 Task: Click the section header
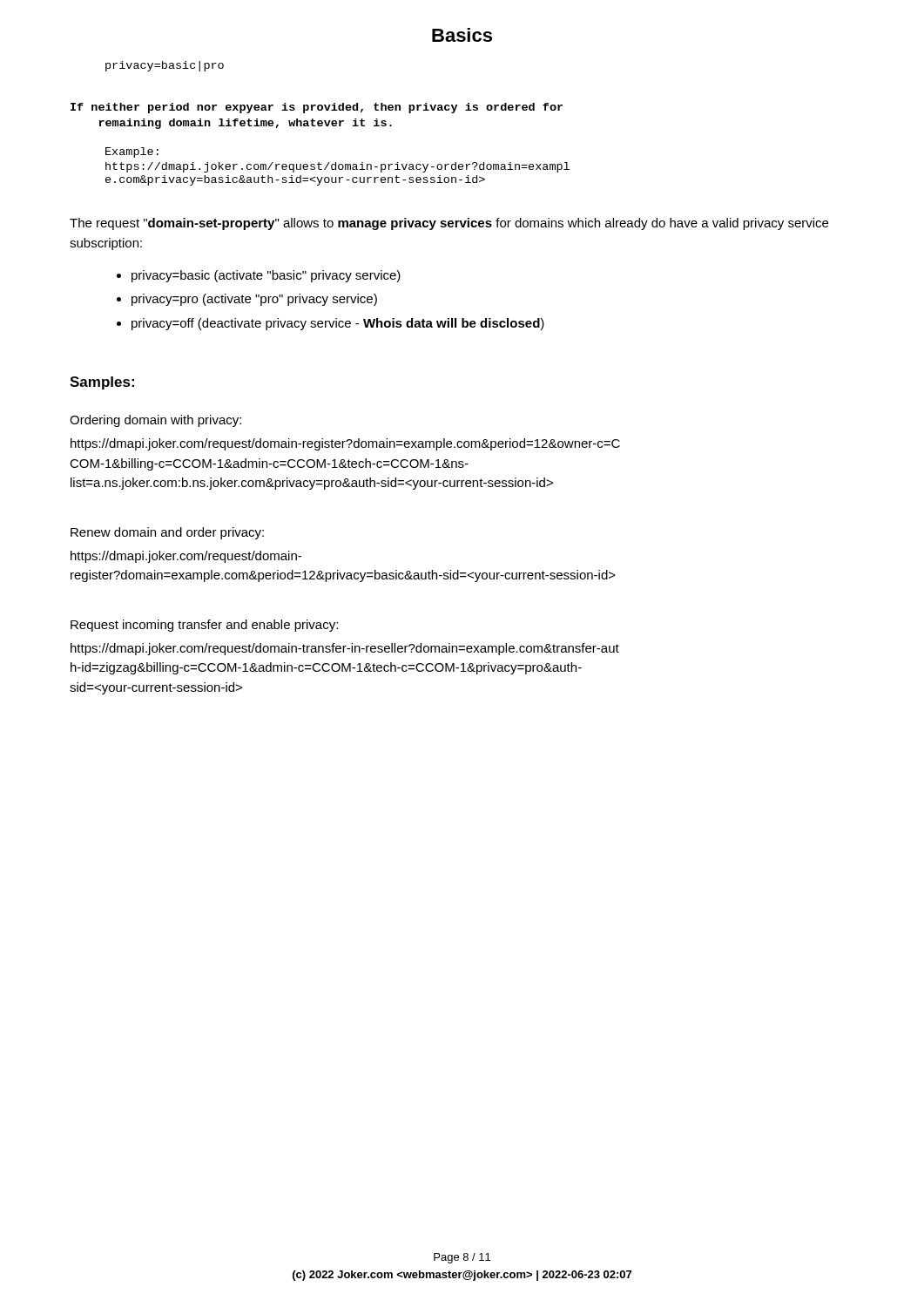tap(103, 382)
